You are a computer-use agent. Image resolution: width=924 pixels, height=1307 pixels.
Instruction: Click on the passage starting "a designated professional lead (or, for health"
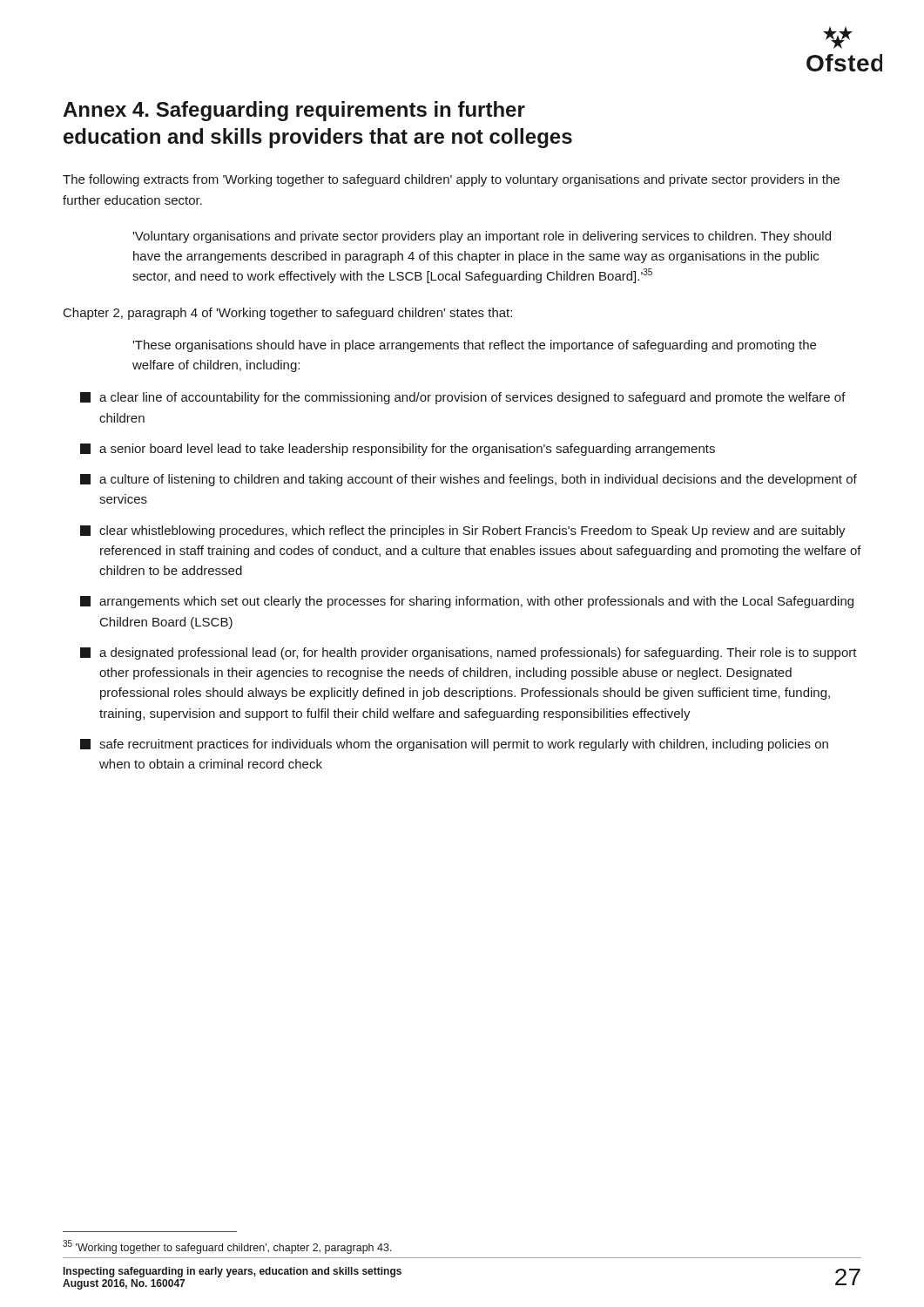pos(462,683)
